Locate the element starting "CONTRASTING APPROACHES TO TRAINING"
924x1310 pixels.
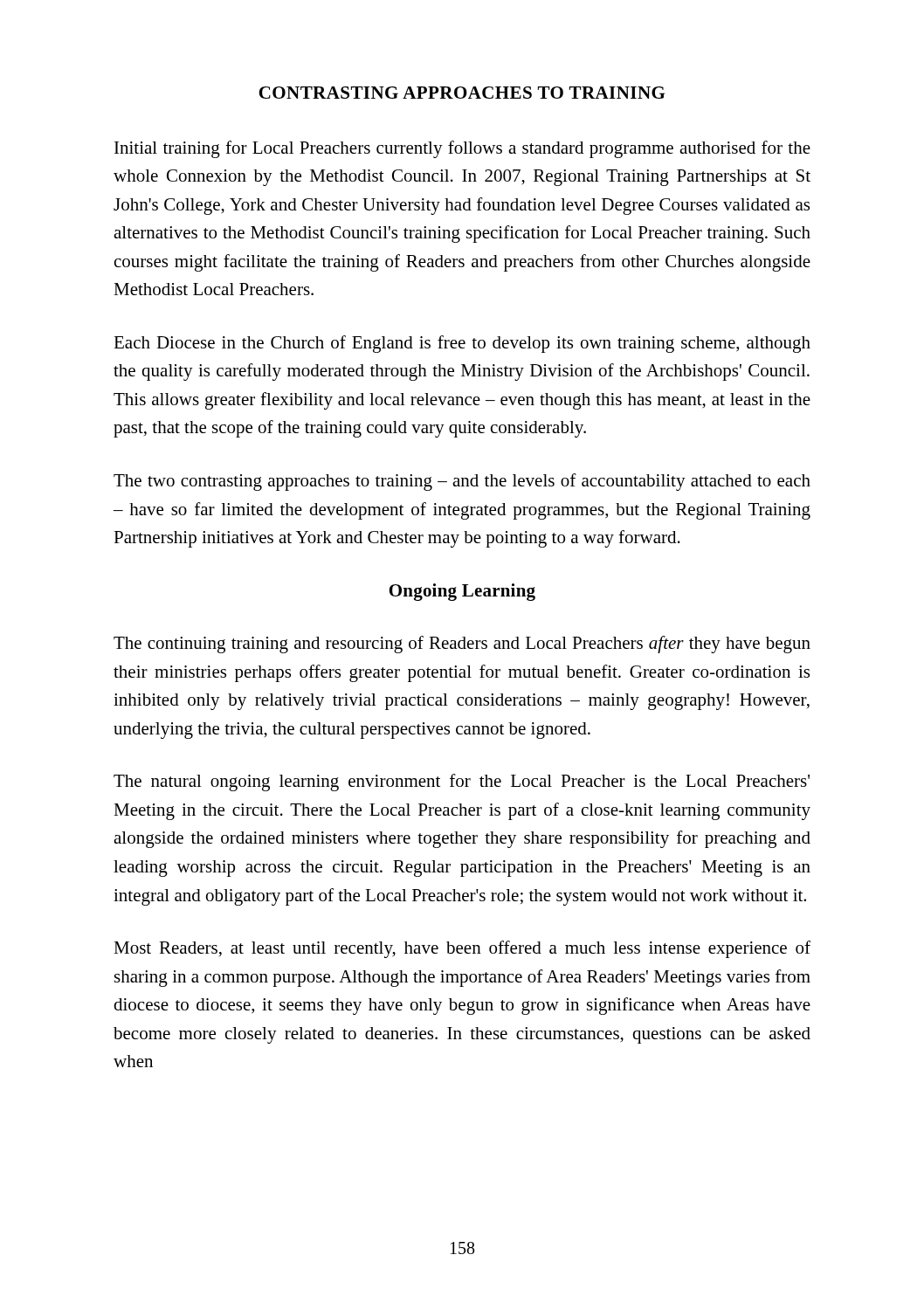(462, 93)
